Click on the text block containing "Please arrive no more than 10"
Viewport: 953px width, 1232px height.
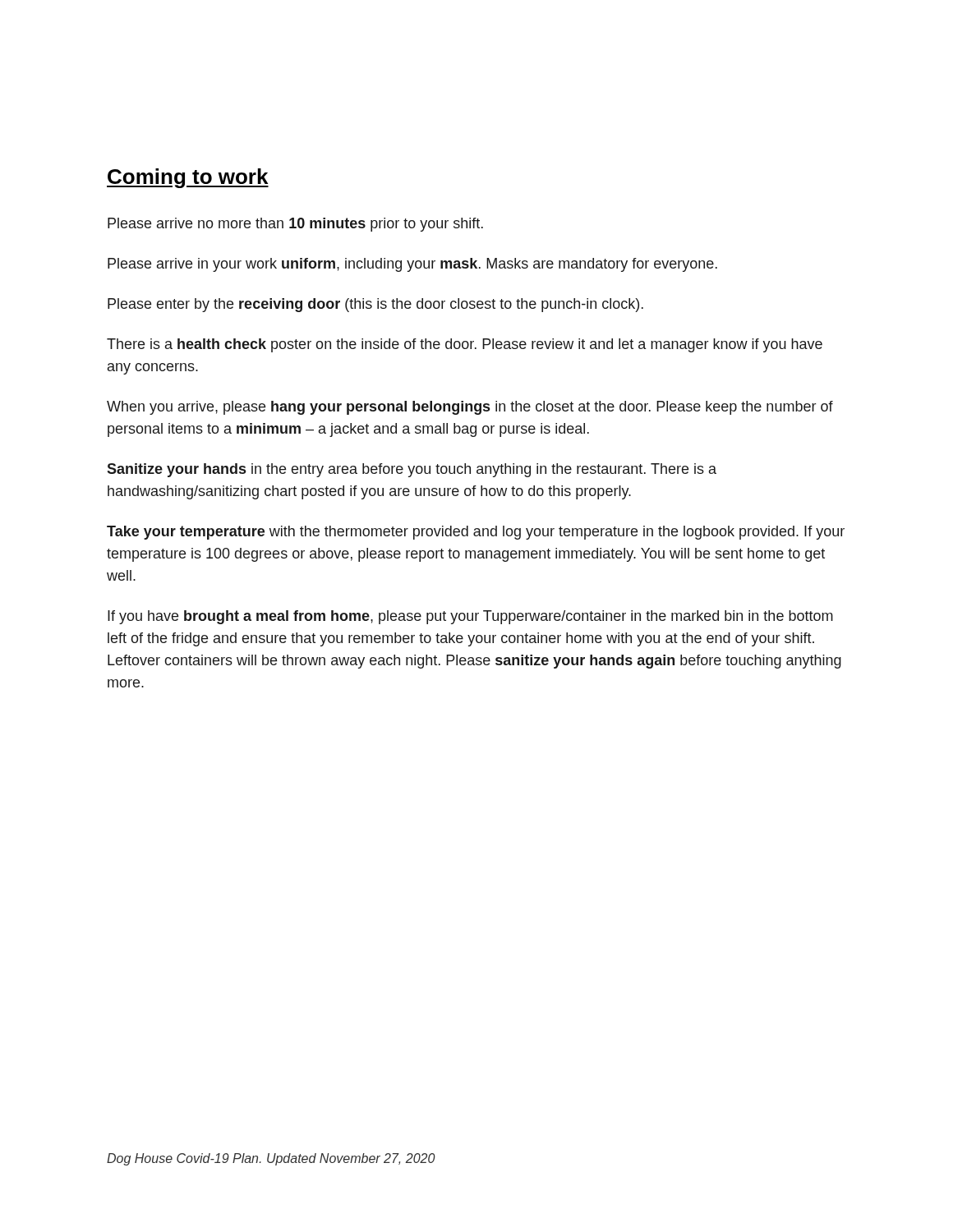[295, 223]
